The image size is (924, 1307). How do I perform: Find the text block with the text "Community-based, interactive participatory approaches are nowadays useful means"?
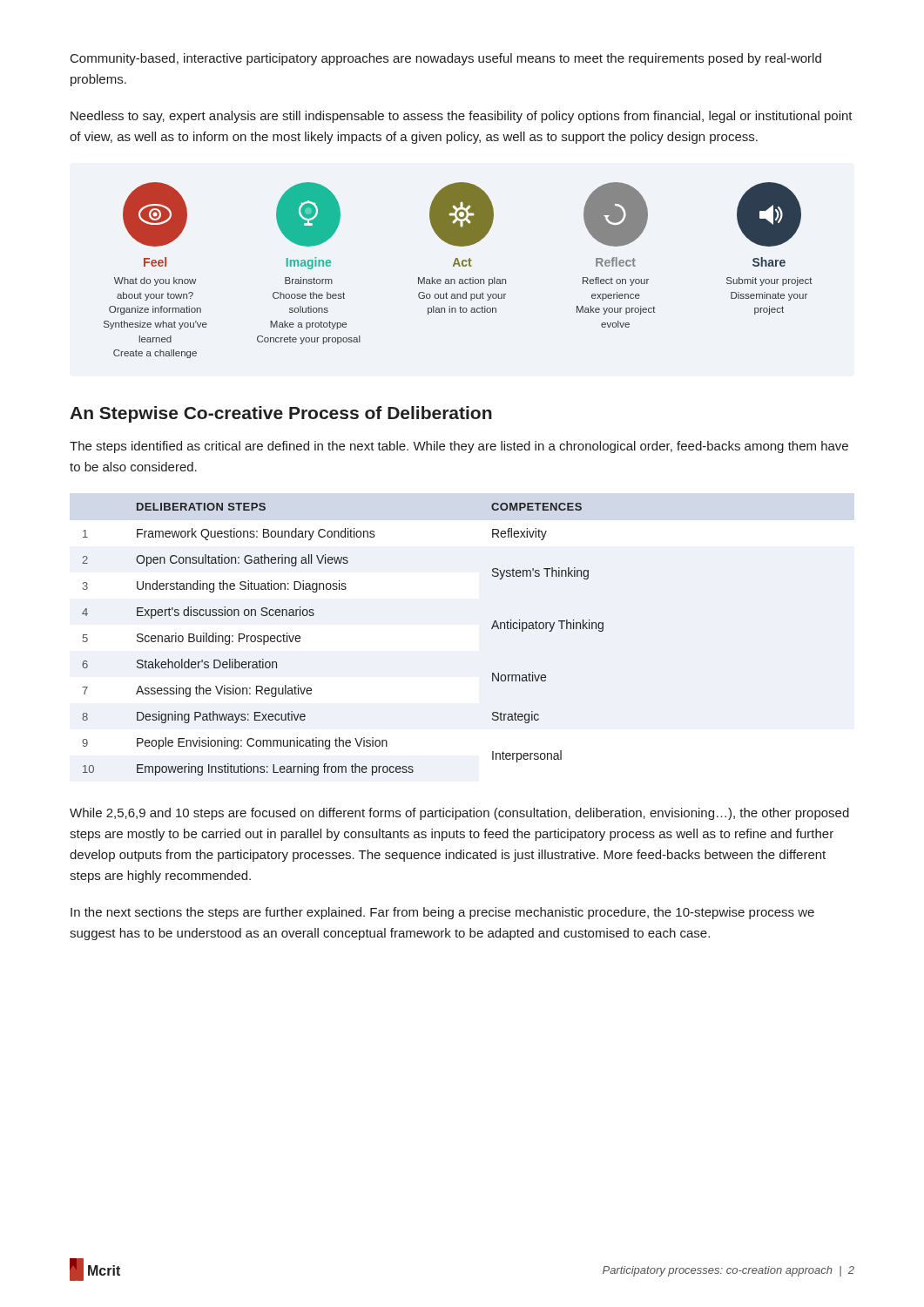pos(446,68)
